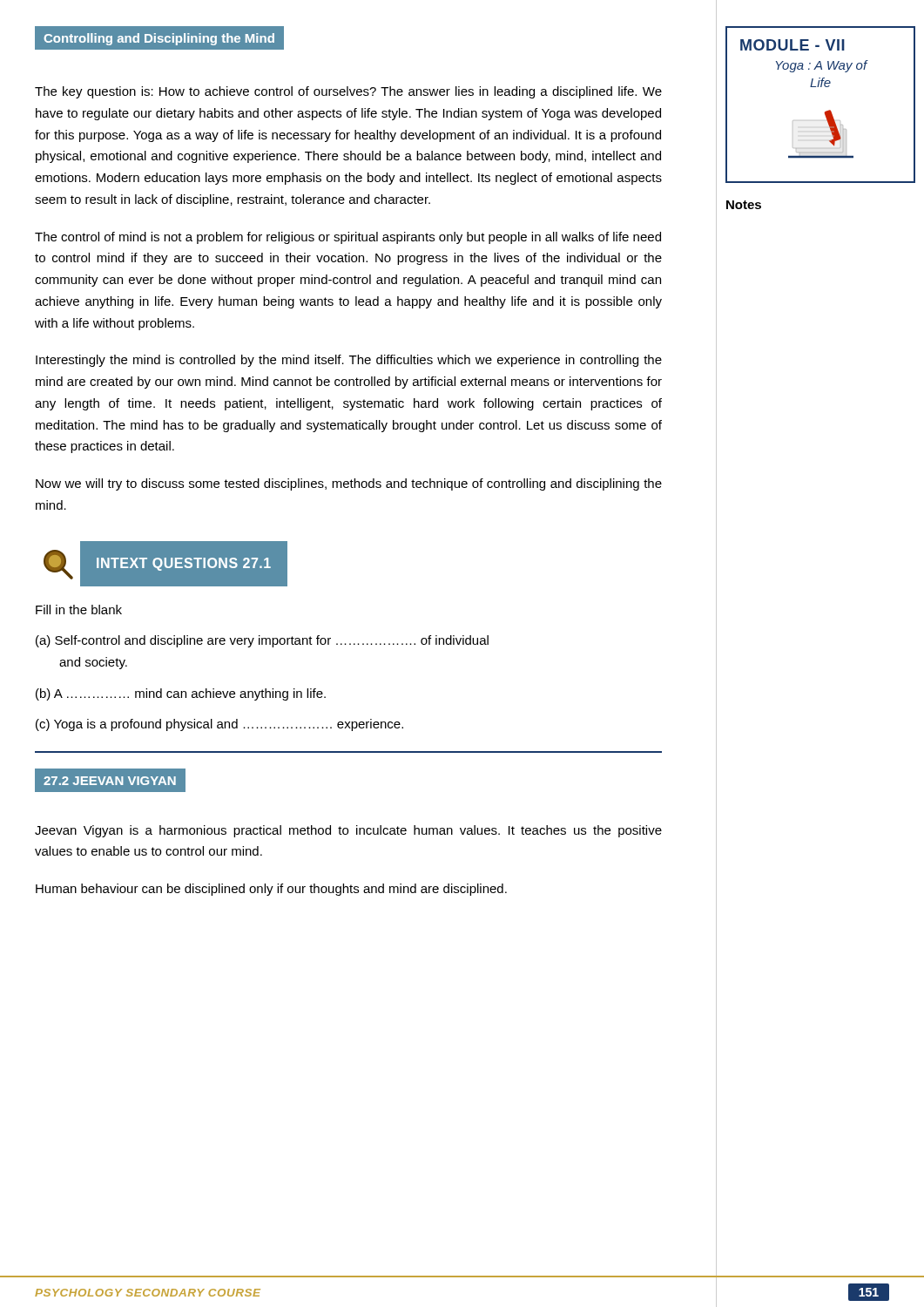Find the list item that says "(a) Self-control and discipline"

click(x=348, y=653)
